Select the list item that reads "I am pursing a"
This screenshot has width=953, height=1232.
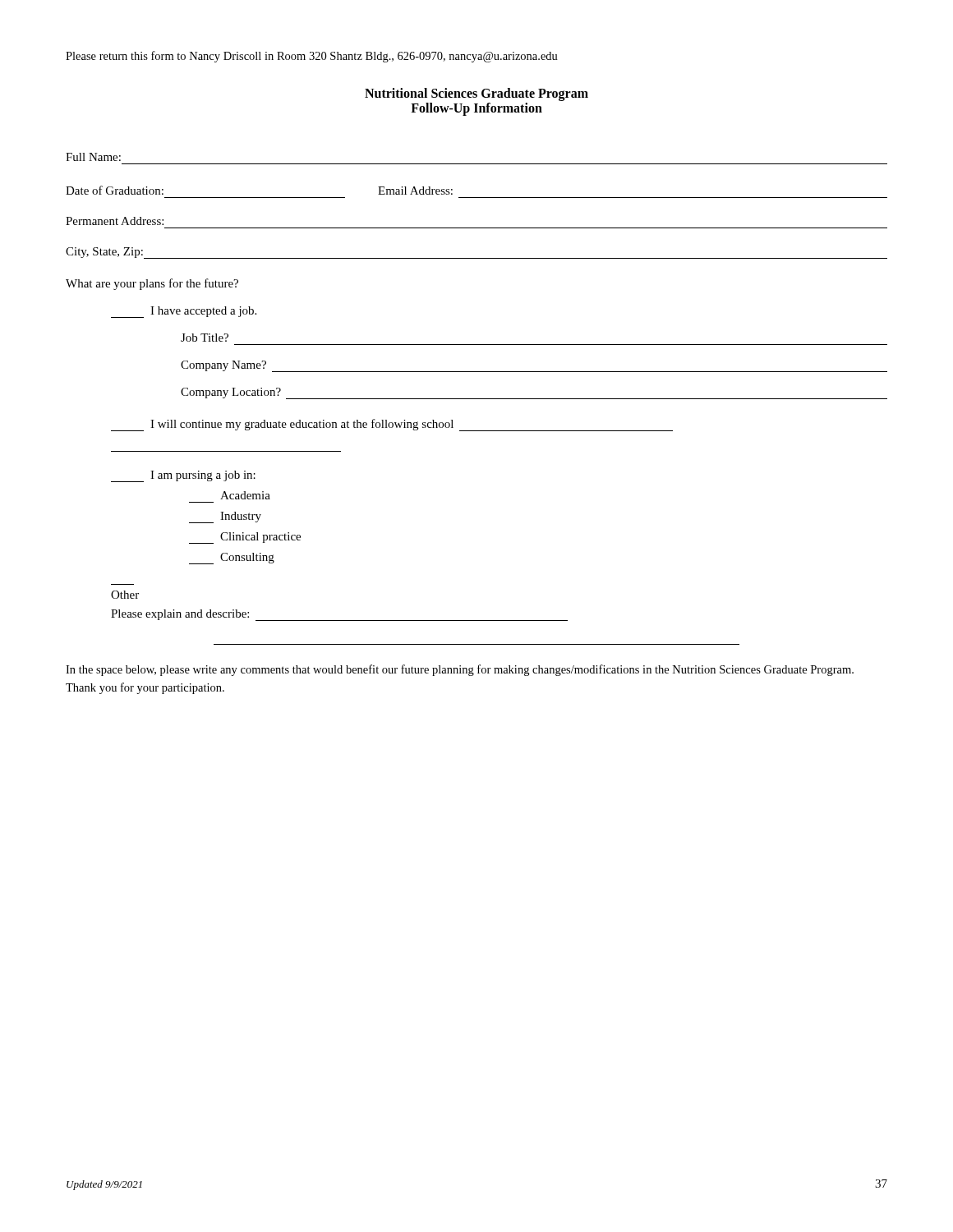click(183, 476)
